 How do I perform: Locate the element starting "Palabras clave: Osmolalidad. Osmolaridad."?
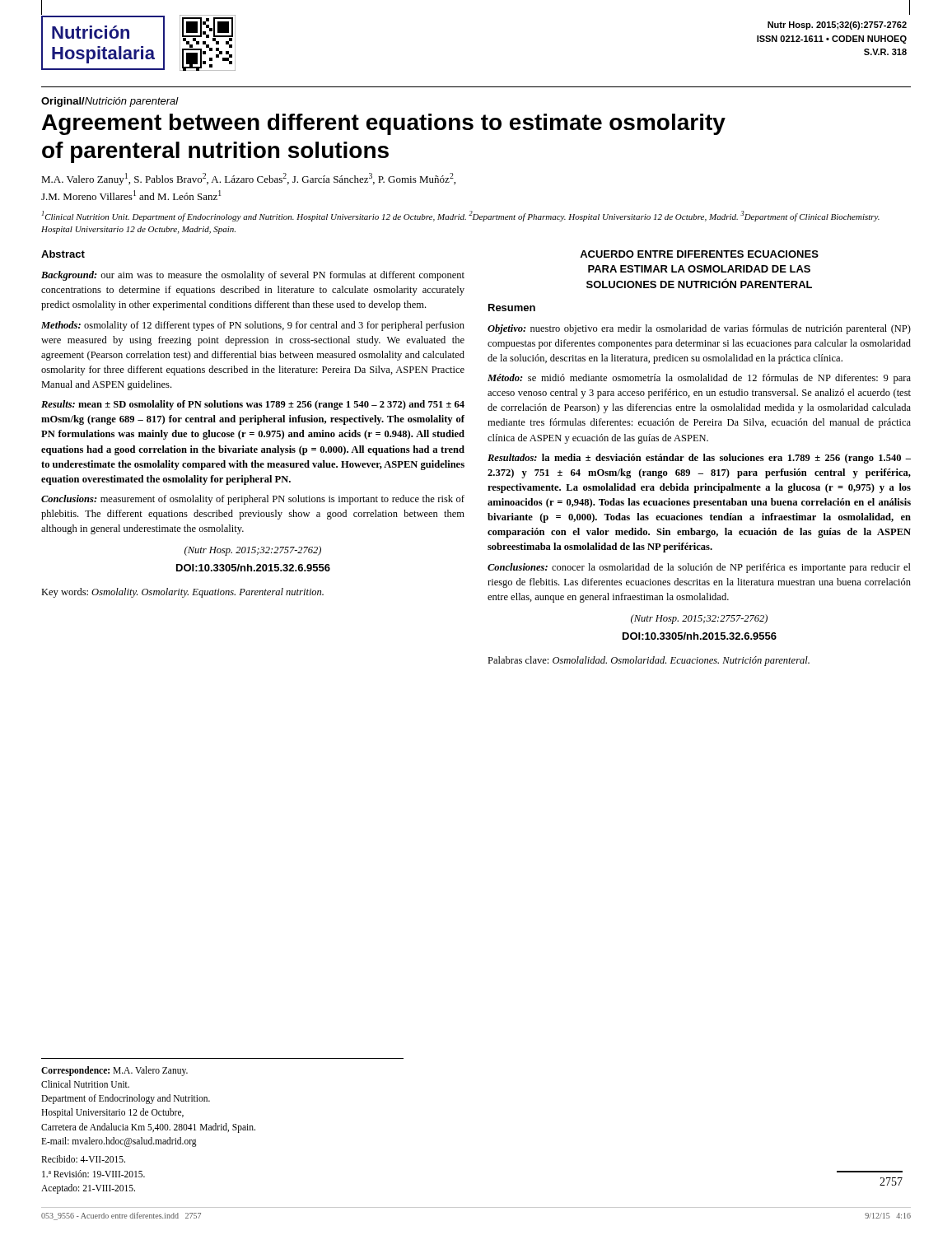coord(649,660)
